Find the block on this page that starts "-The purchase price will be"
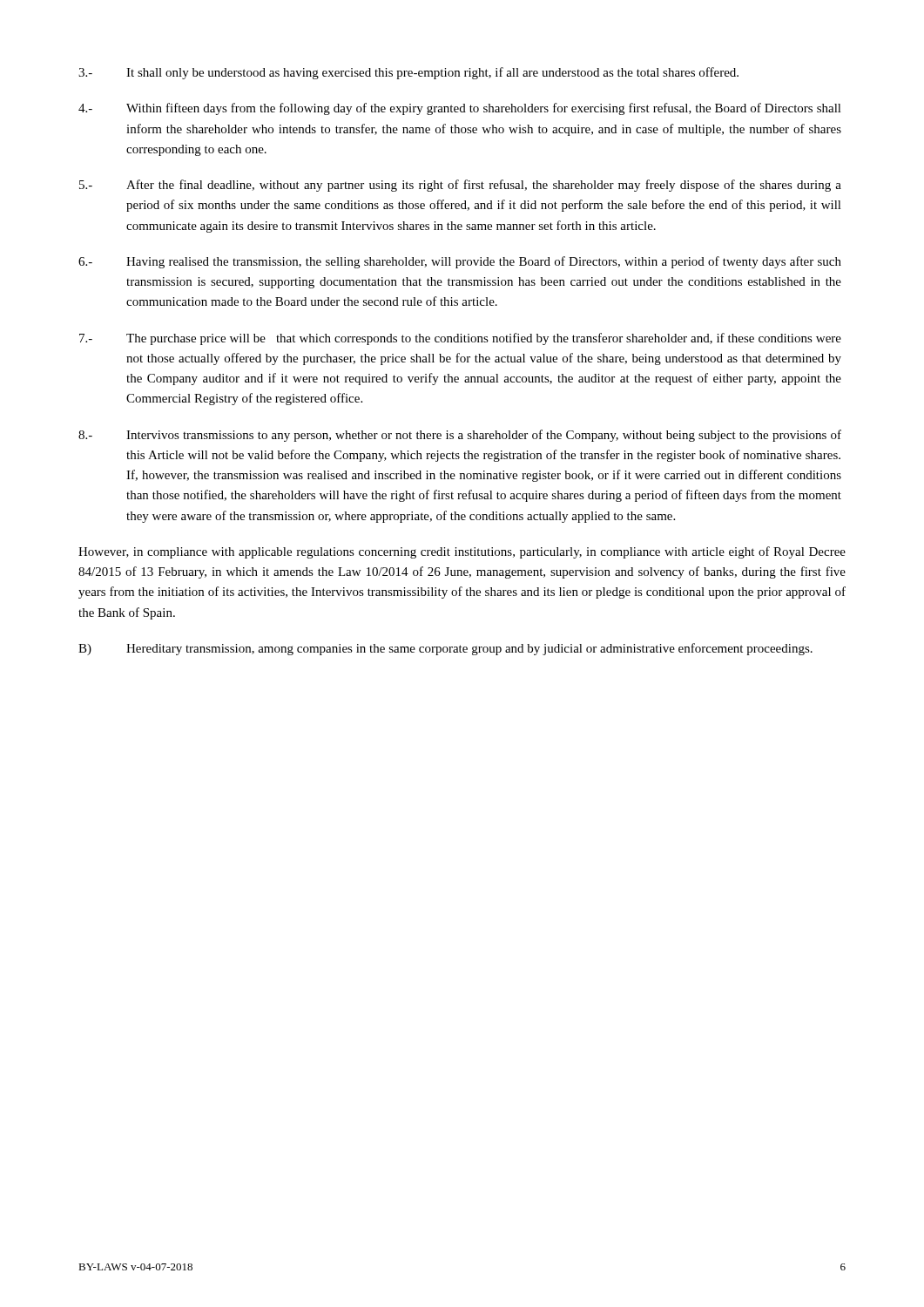The height and width of the screenshot is (1307, 924). point(460,369)
